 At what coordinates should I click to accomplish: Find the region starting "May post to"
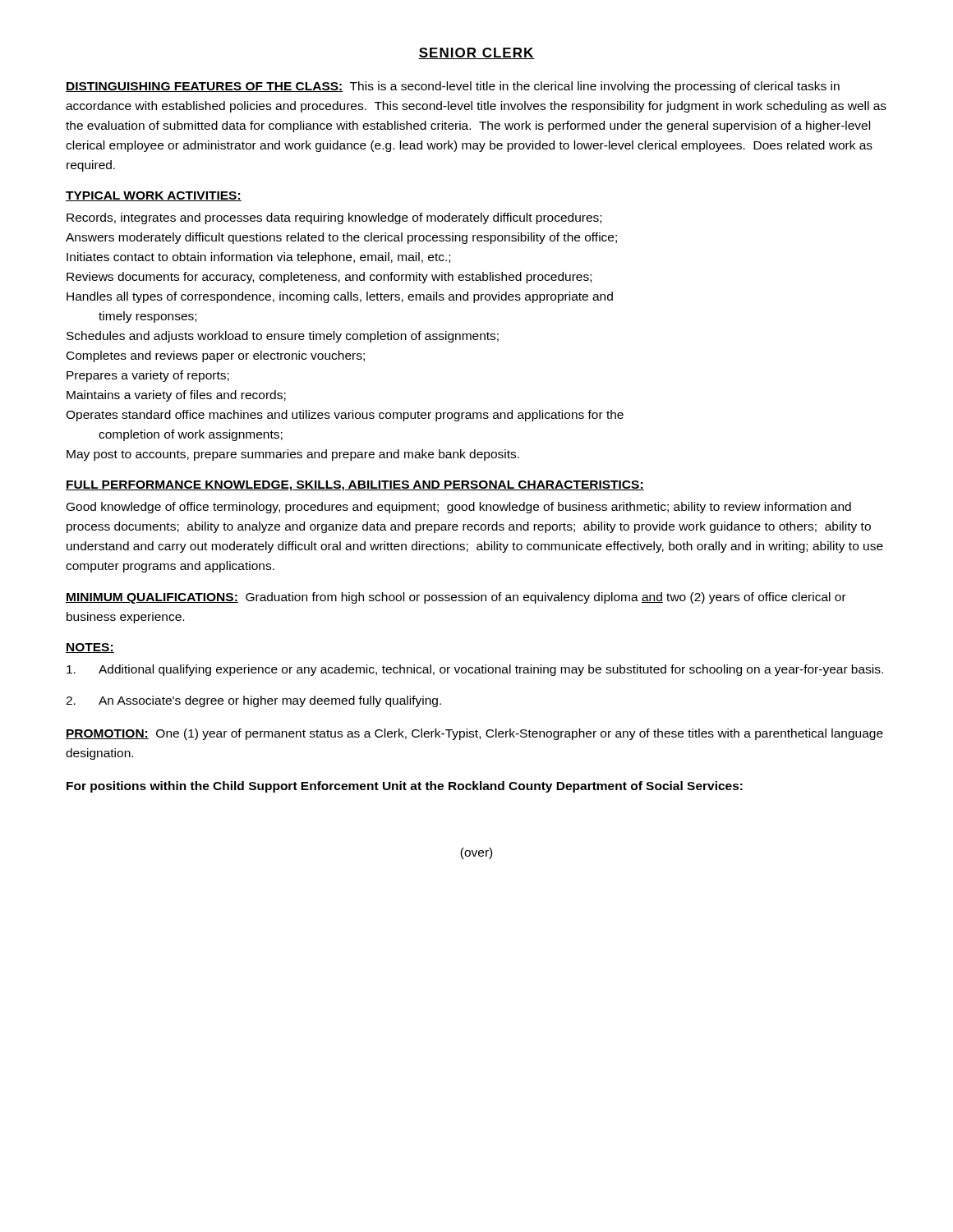coord(293,454)
